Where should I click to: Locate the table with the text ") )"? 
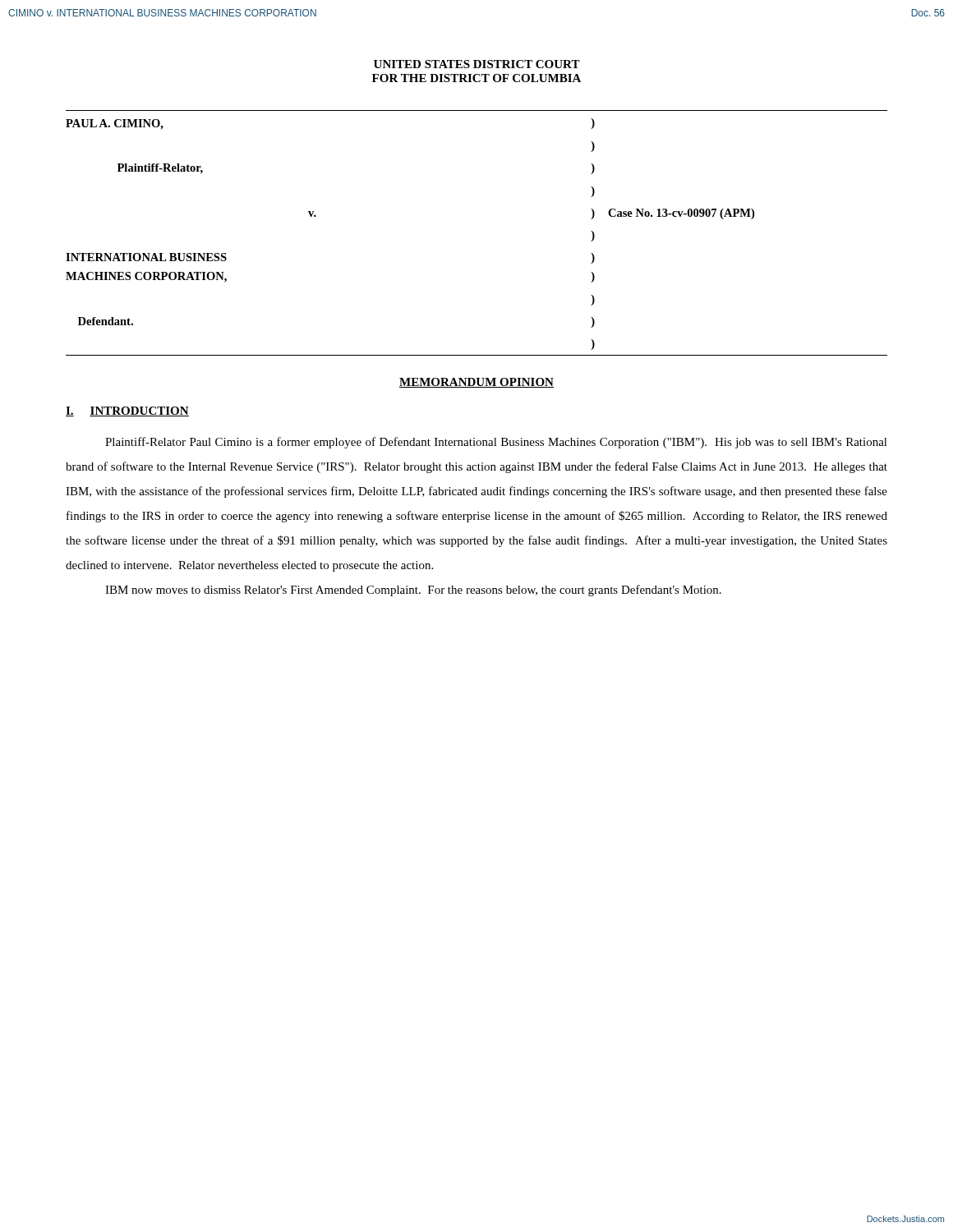tap(476, 233)
